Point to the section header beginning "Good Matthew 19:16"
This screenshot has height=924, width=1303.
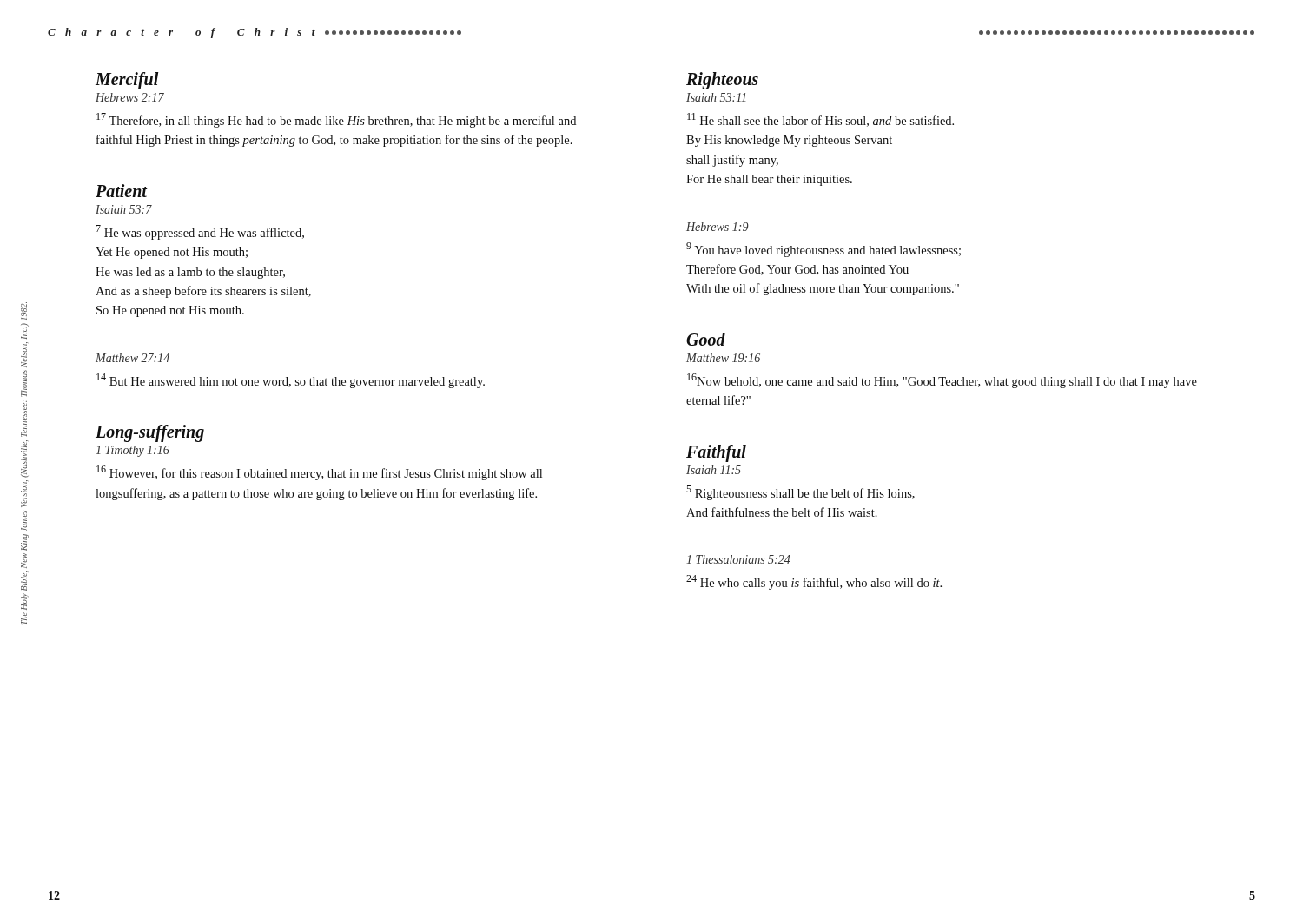click(956, 370)
